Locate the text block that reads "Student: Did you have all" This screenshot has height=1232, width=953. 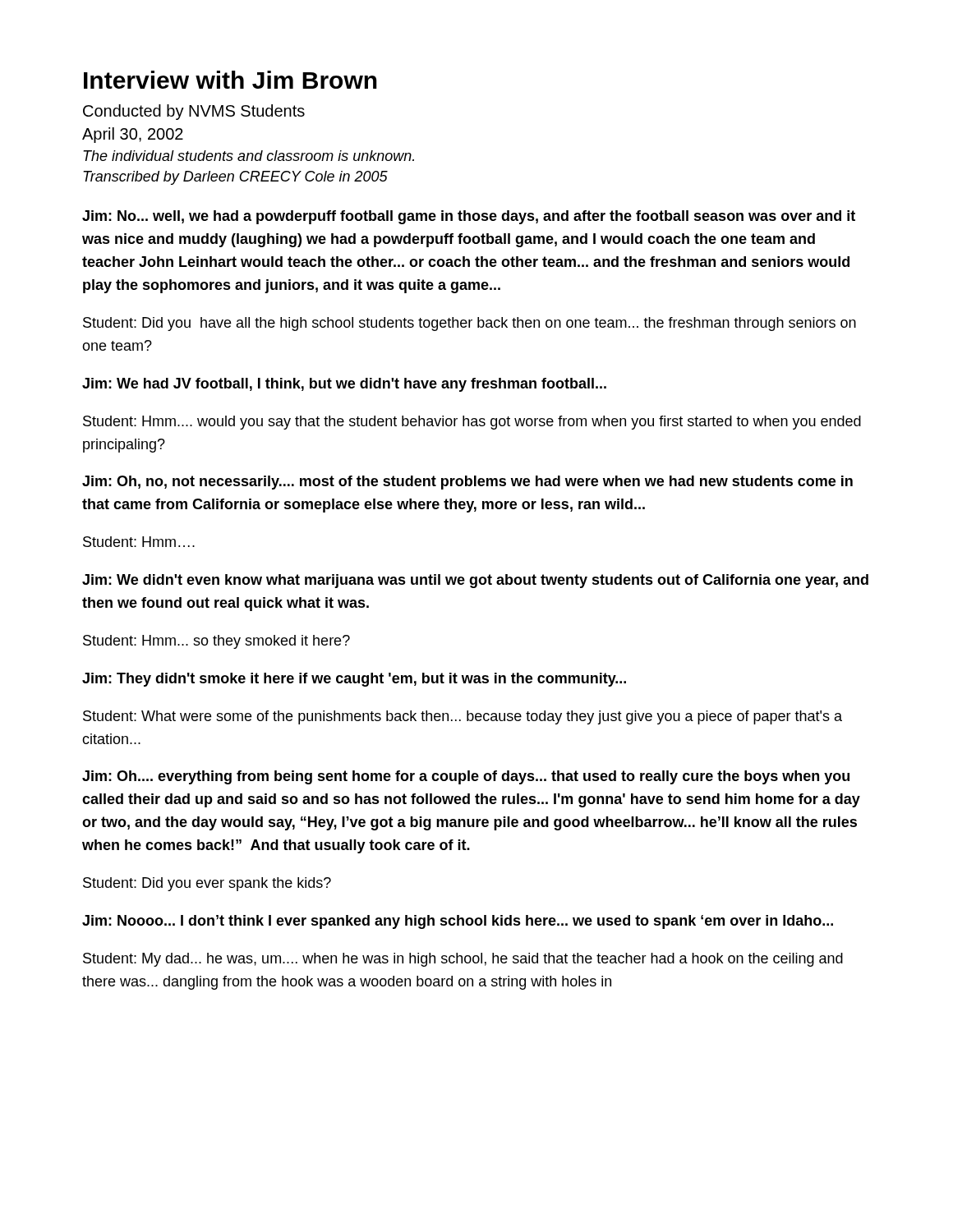[x=469, y=334]
